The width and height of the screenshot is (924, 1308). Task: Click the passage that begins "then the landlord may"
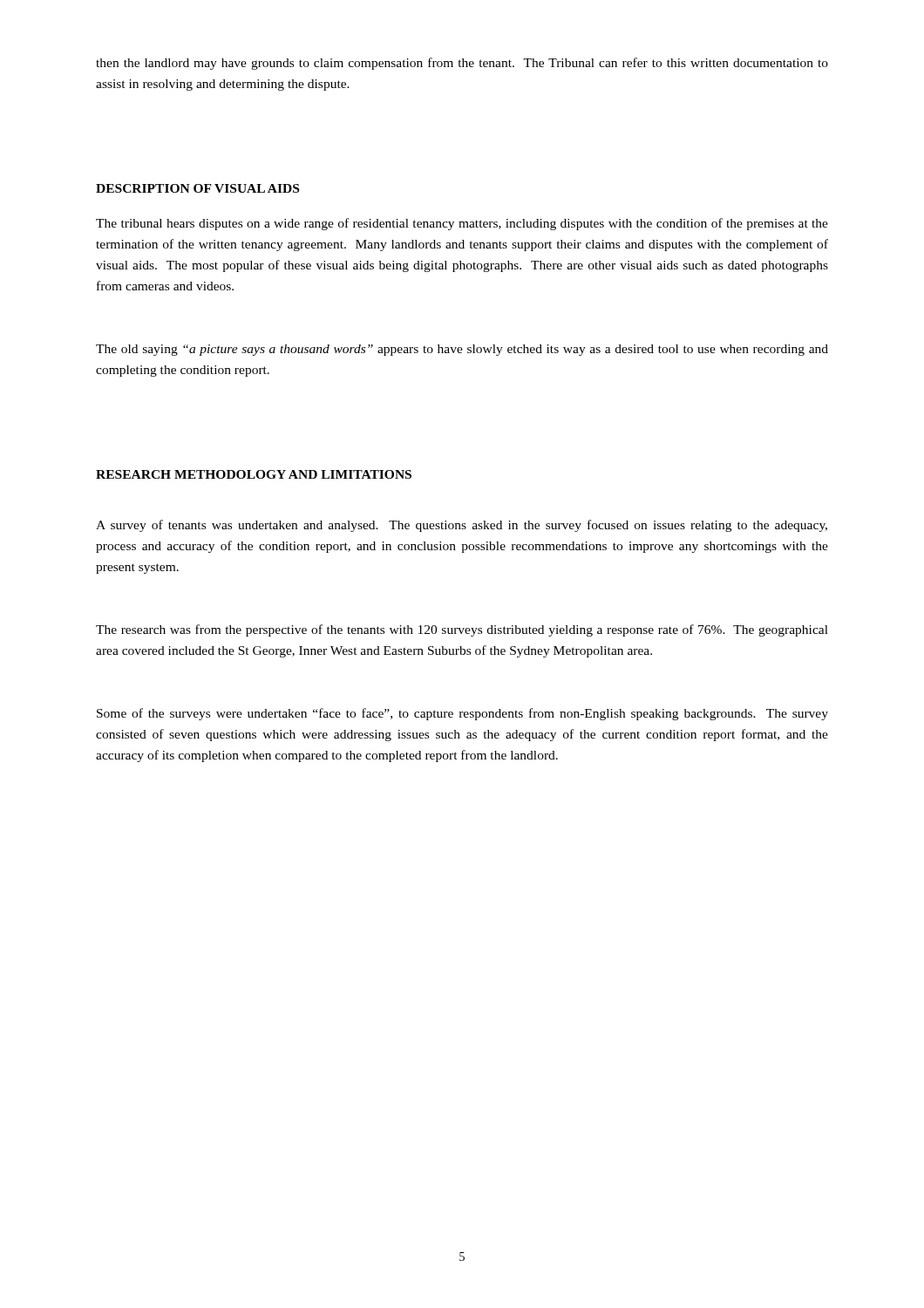point(462,73)
